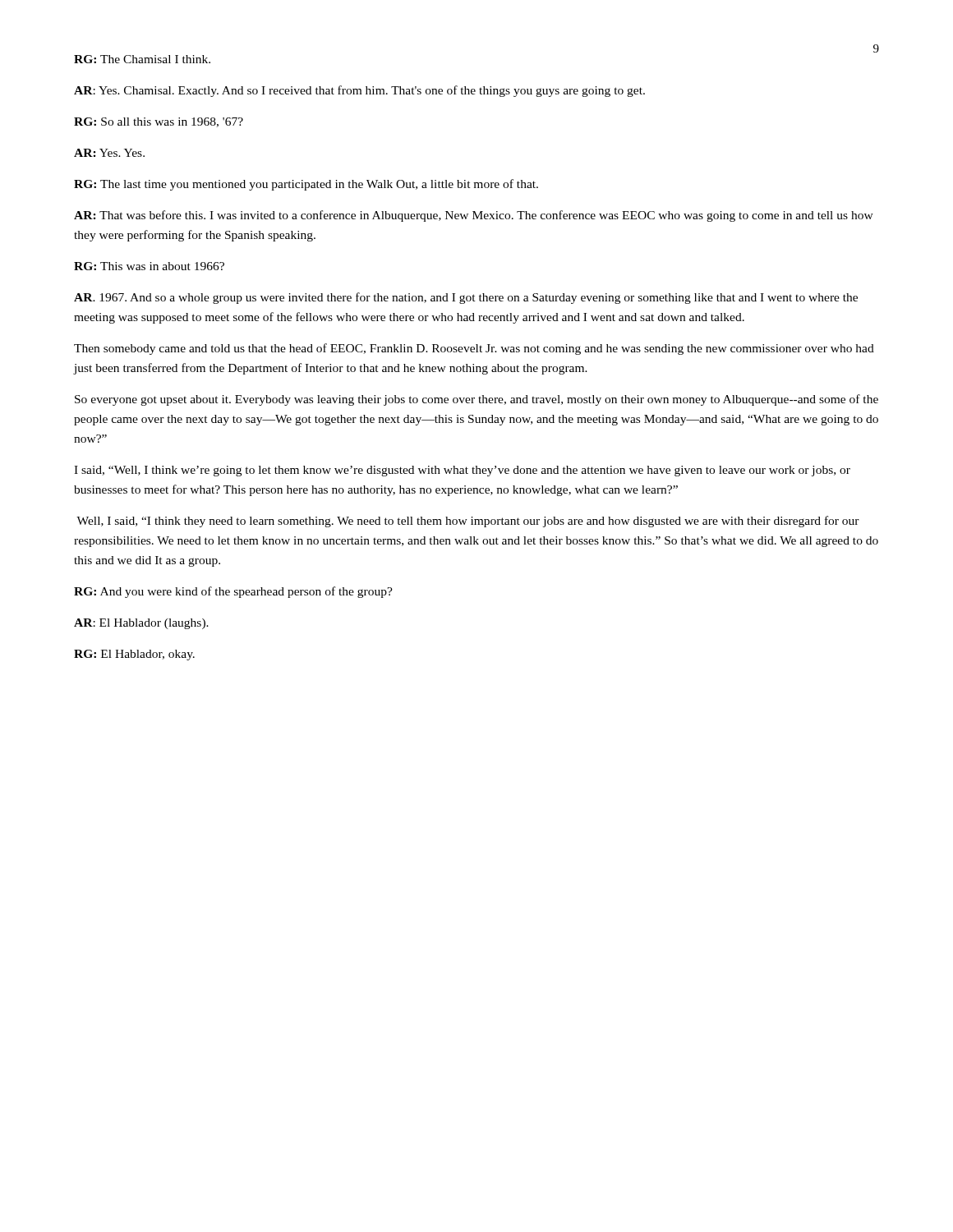
Task: Select the text block that says "AR. 1967. And so a whole group us"
Action: tap(466, 307)
